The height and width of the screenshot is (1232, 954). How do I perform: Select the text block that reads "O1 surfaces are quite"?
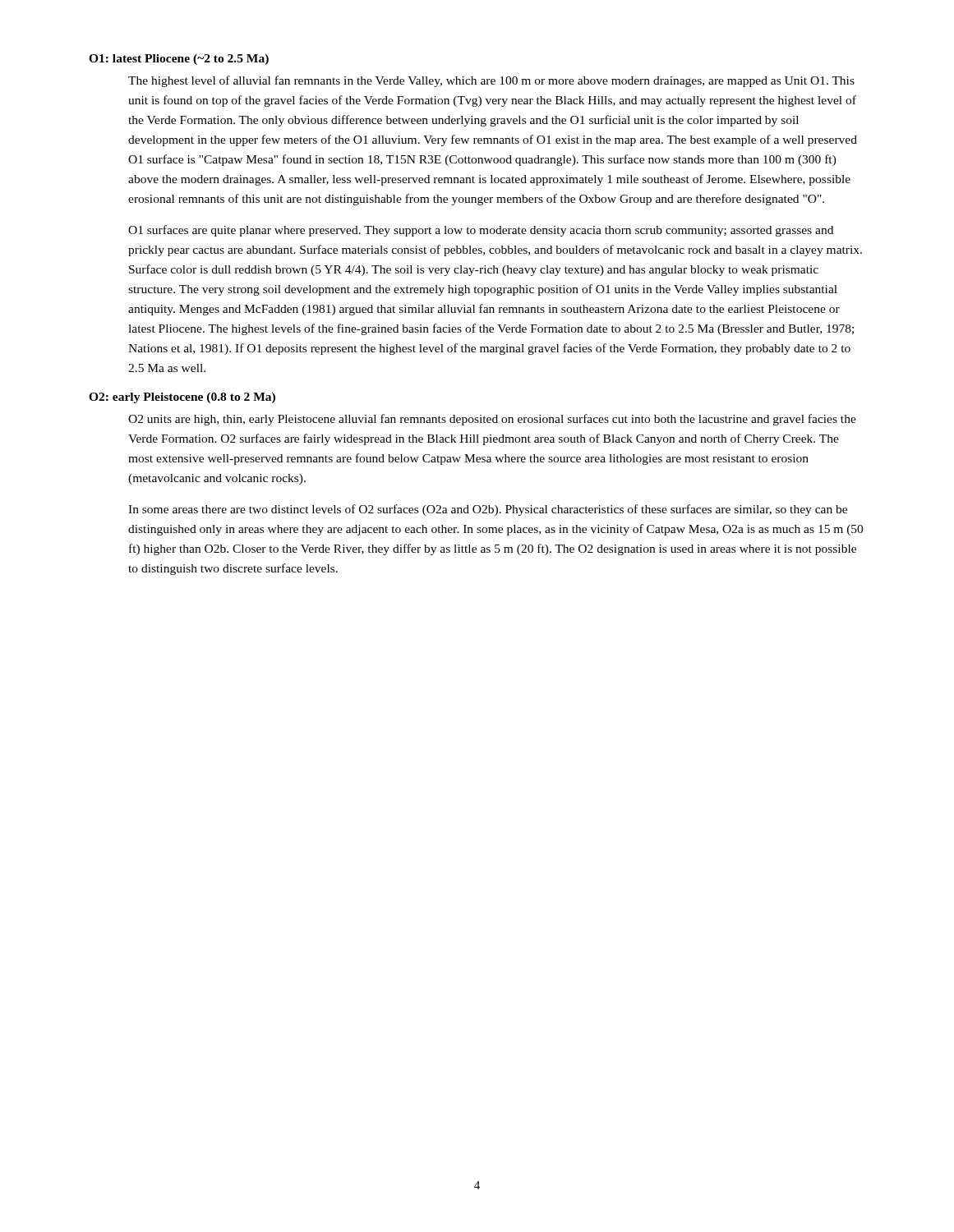495,299
